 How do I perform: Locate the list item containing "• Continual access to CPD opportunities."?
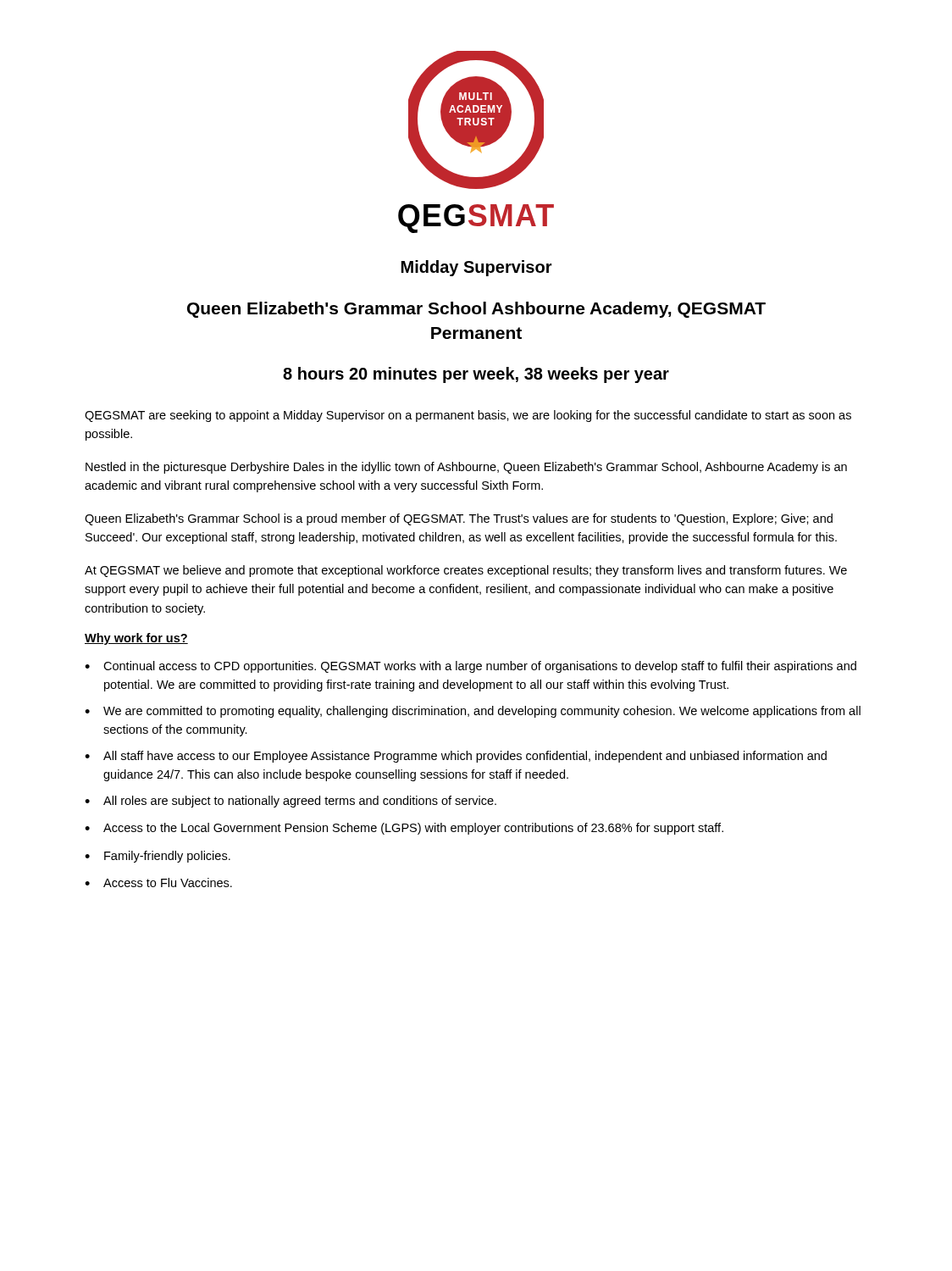[476, 676]
